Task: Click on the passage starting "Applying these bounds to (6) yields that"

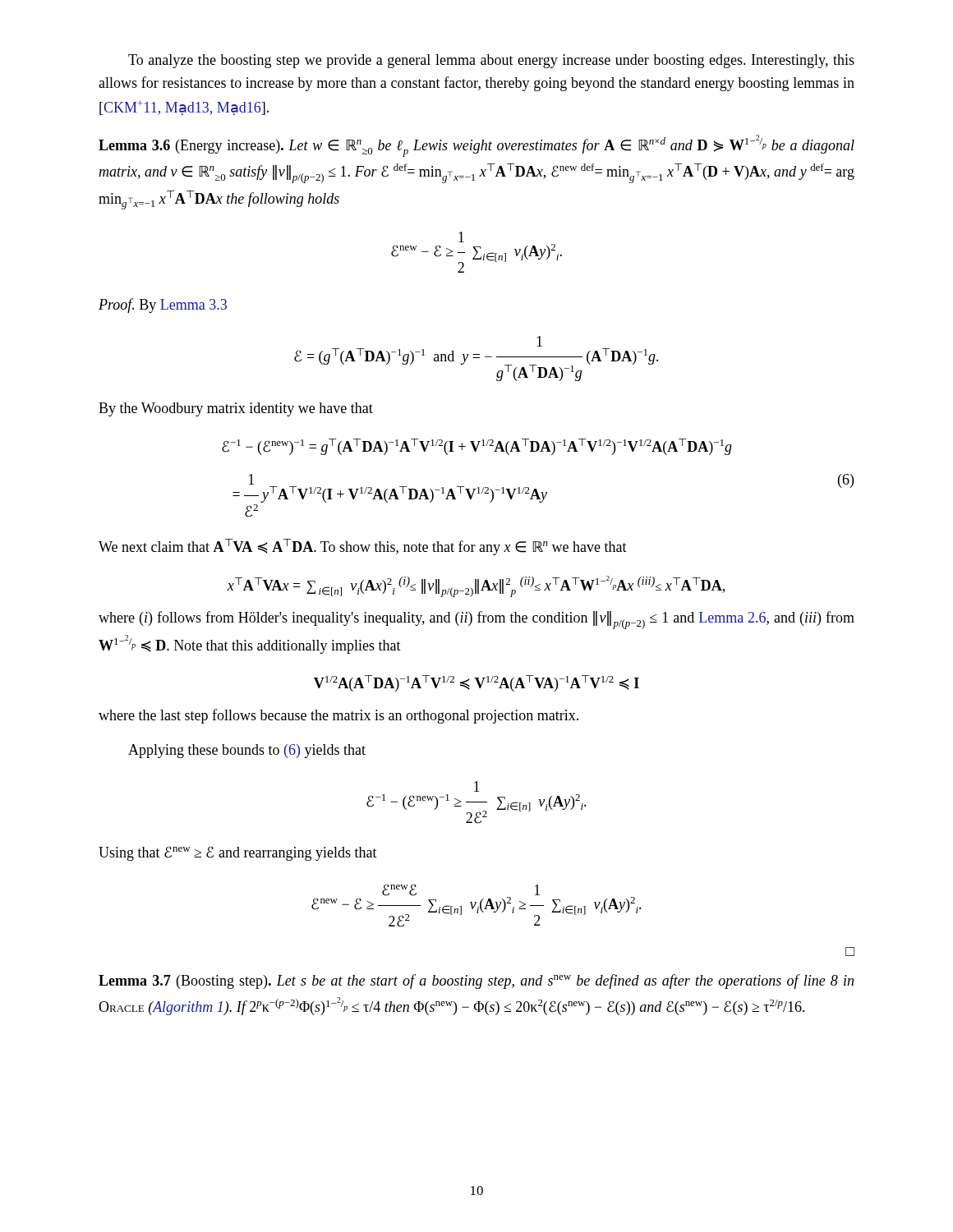Action: [247, 750]
